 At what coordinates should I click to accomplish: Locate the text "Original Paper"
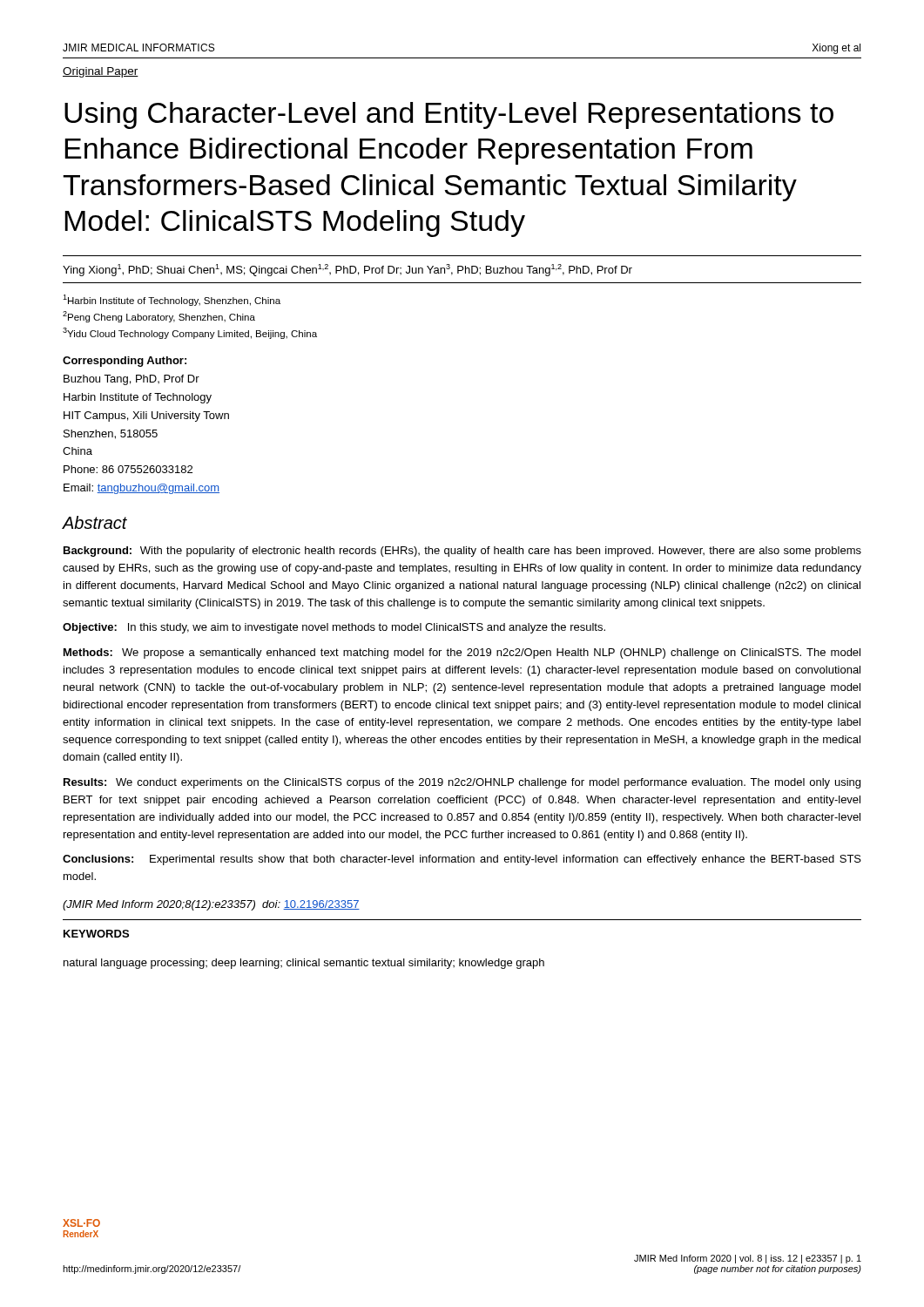click(100, 71)
